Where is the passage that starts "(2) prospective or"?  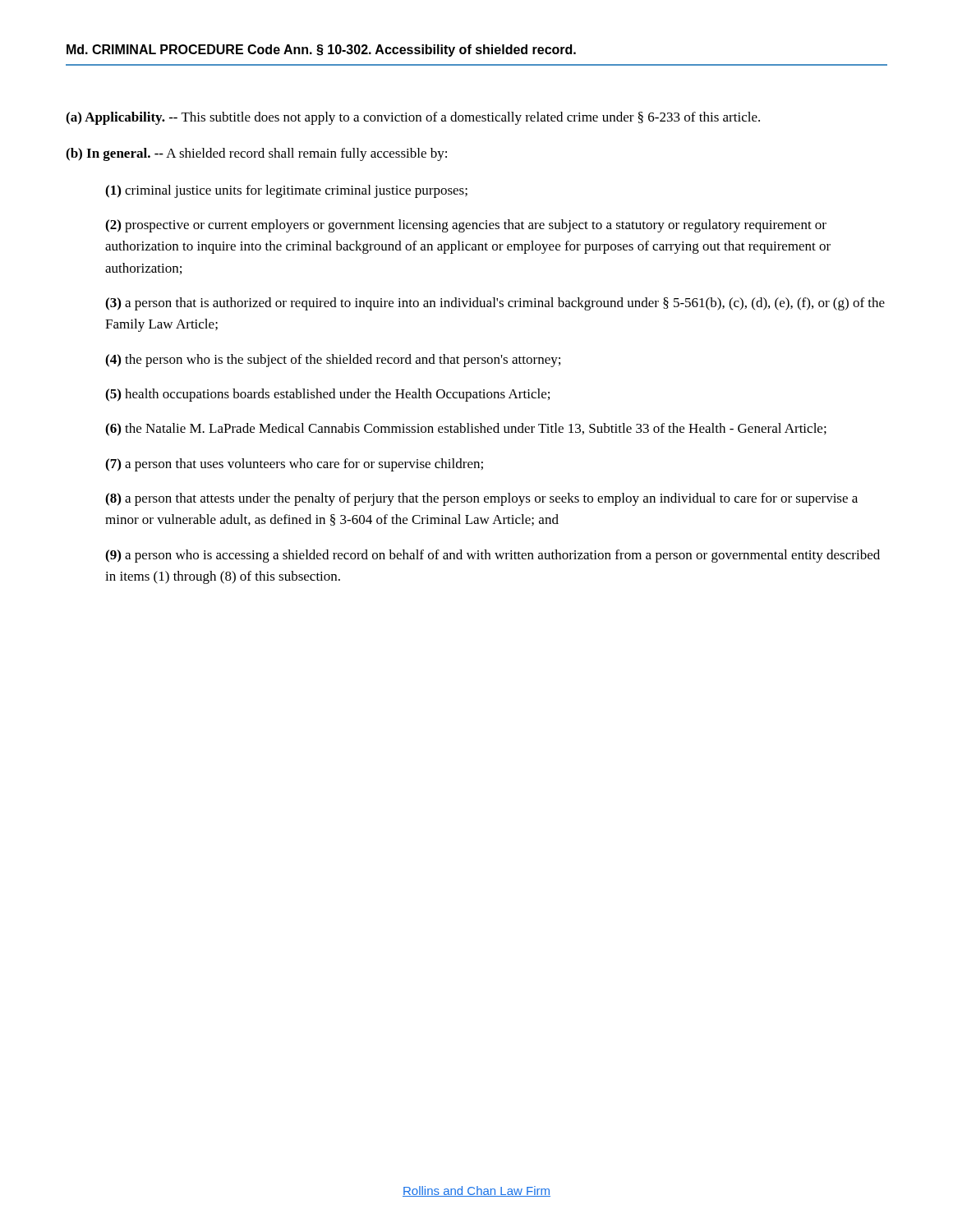(x=468, y=246)
